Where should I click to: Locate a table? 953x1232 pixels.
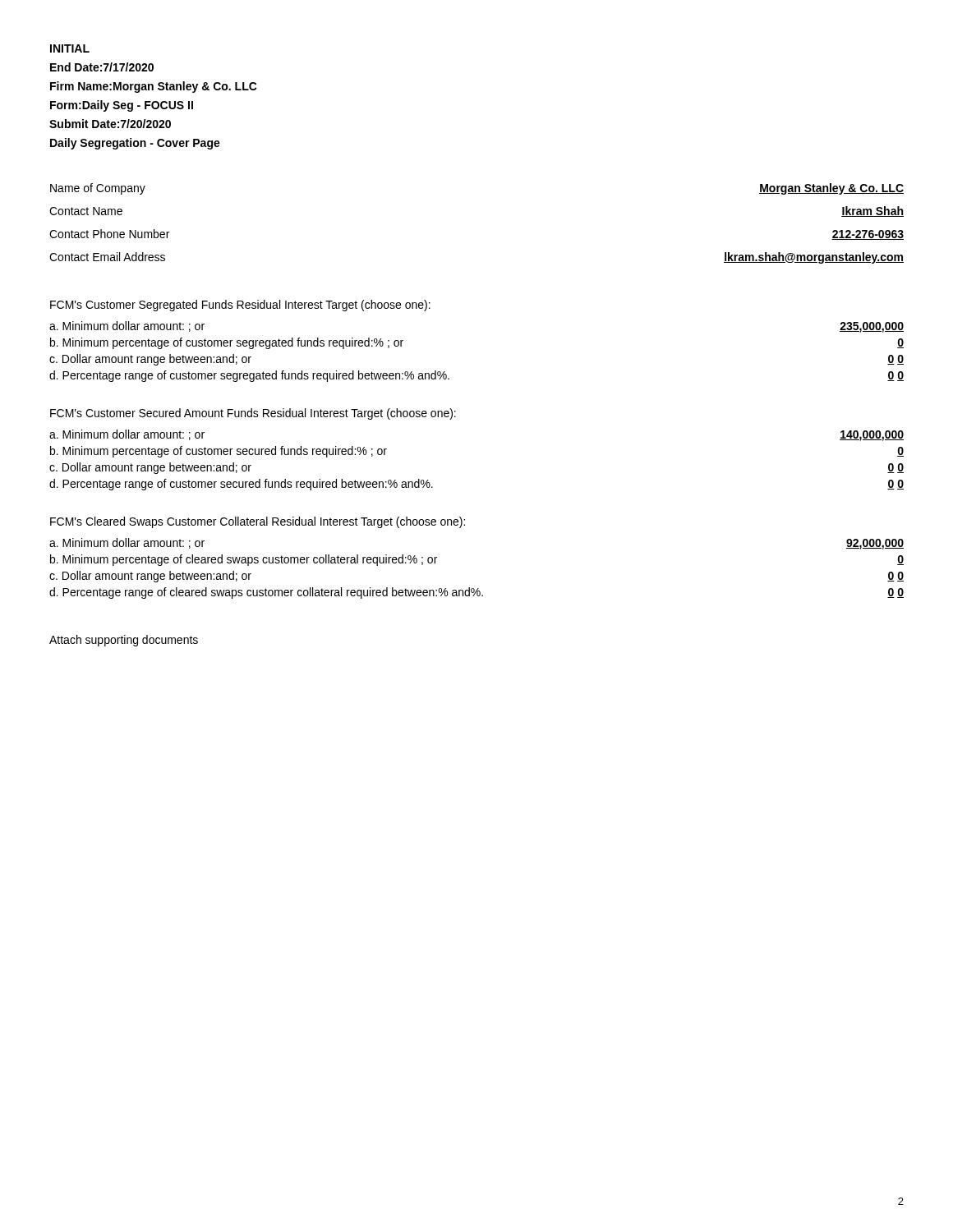(x=476, y=222)
